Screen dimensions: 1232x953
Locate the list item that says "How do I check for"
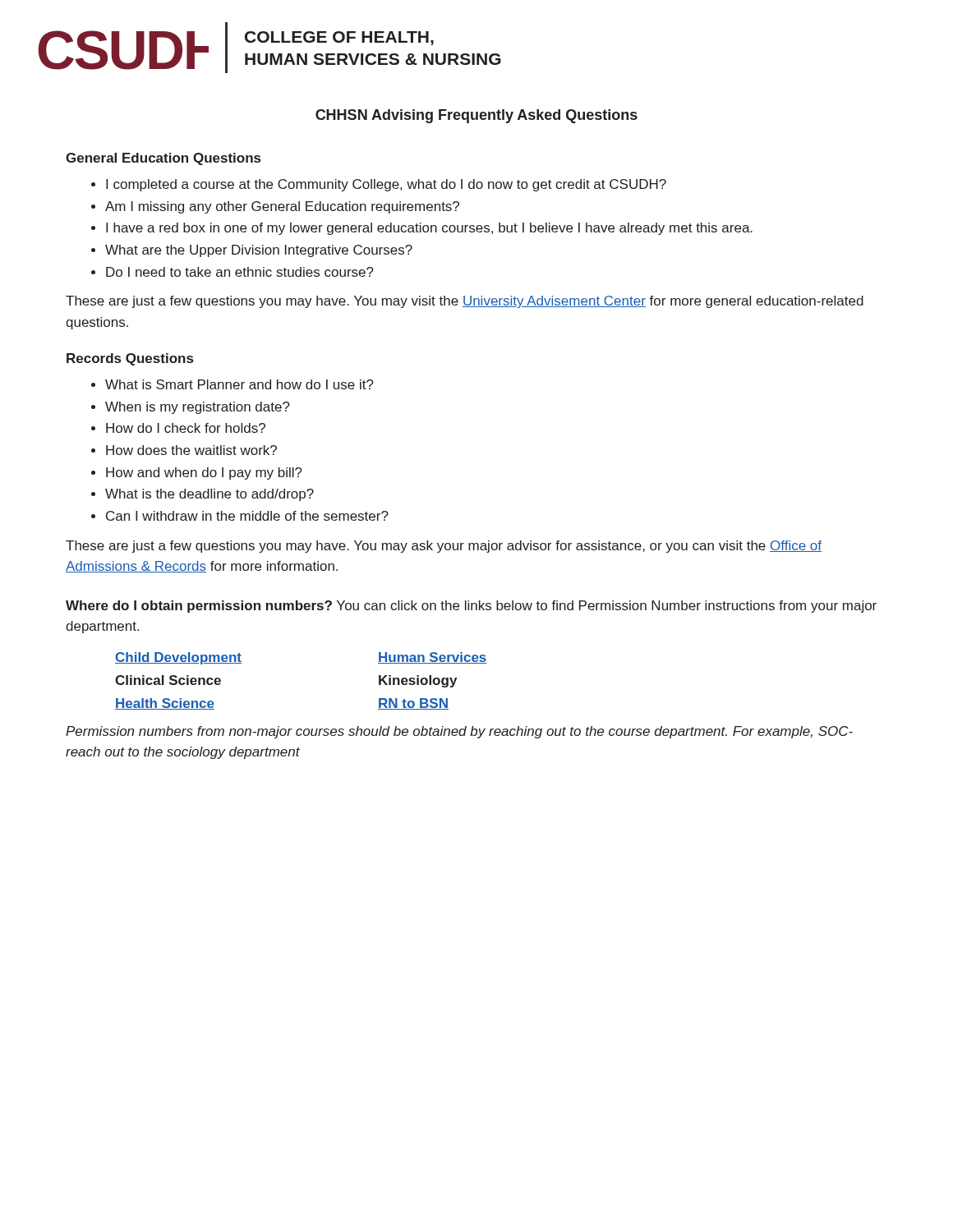(178, 428)
